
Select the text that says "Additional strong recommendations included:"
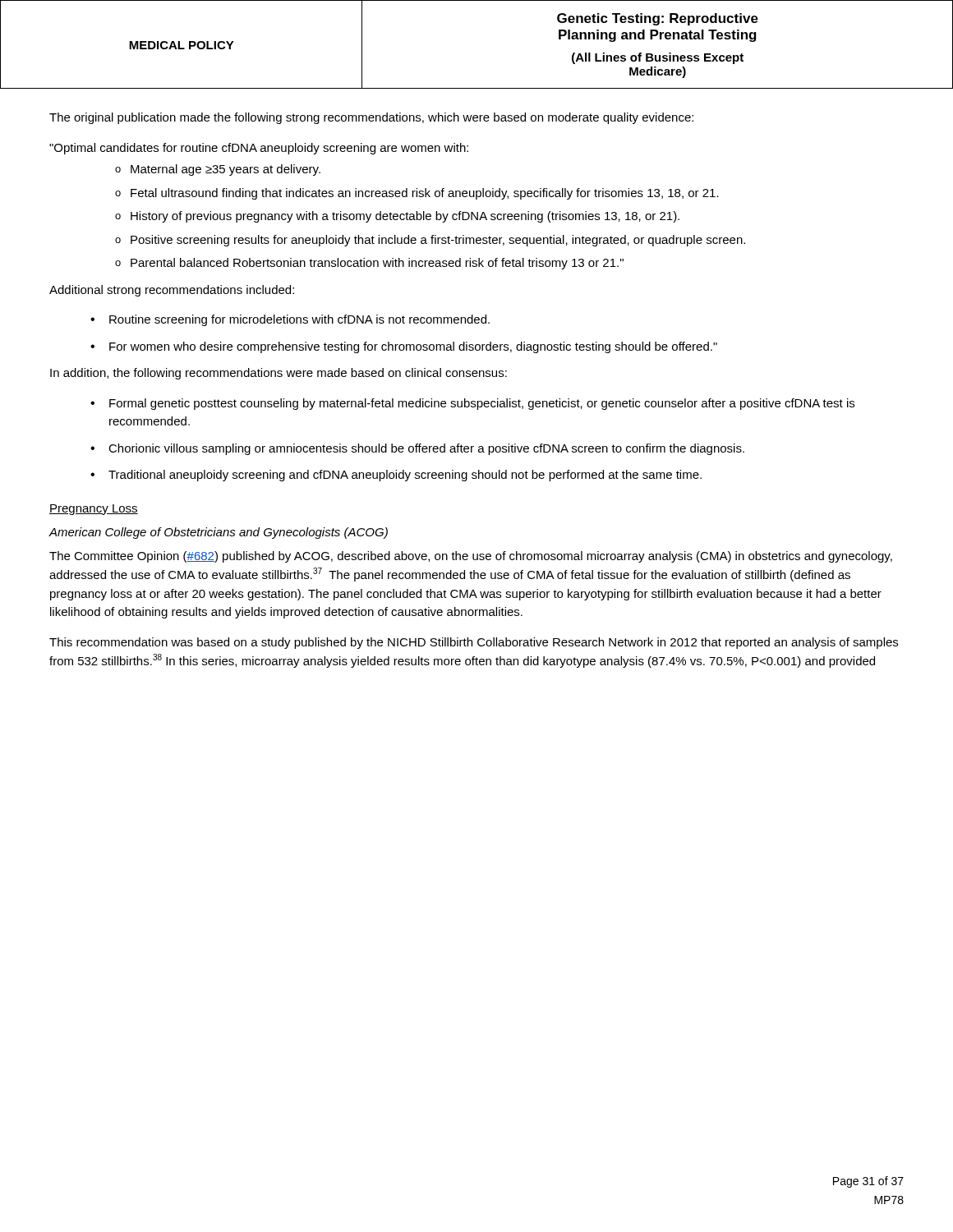[172, 289]
